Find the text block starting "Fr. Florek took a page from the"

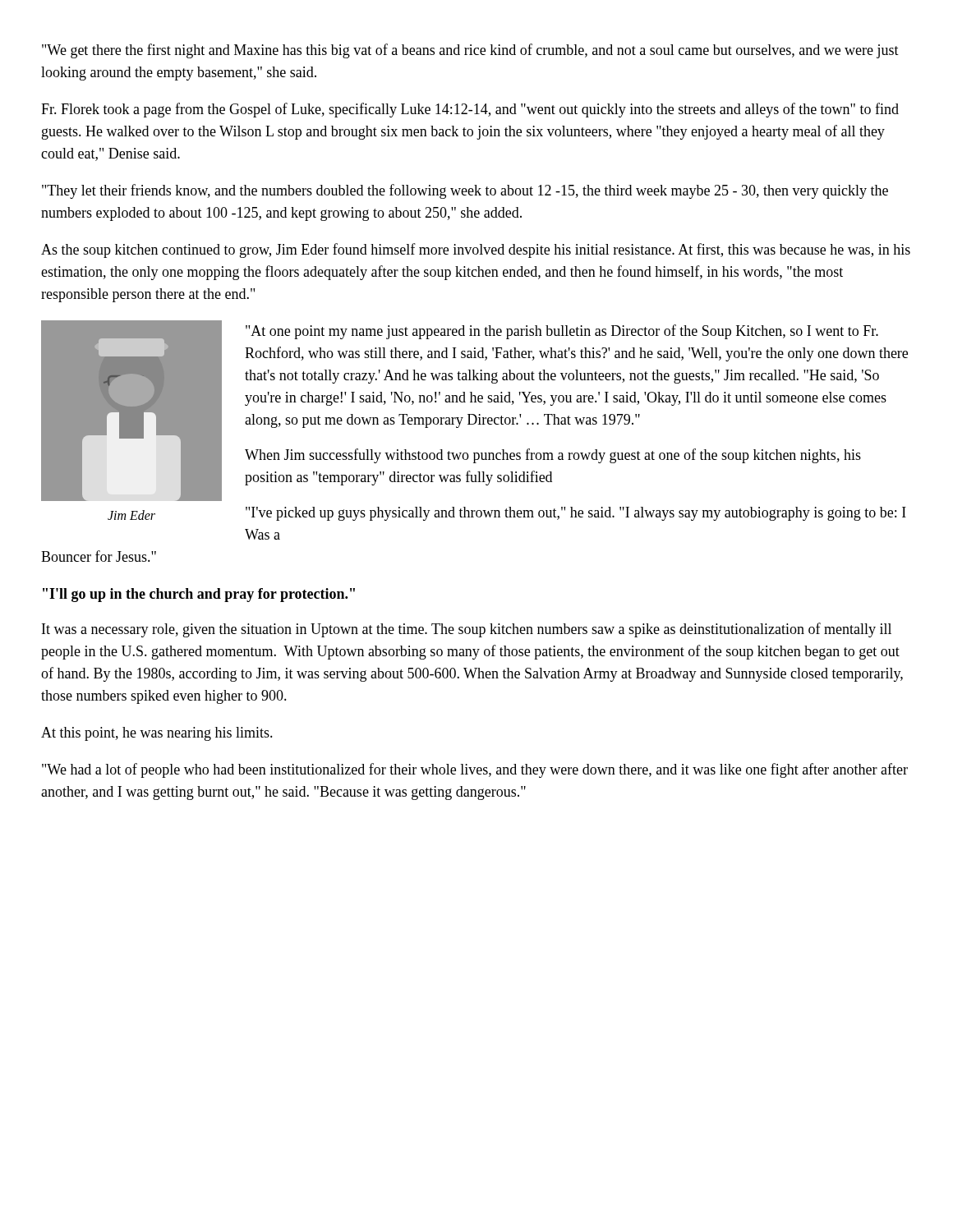coord(470,131)
